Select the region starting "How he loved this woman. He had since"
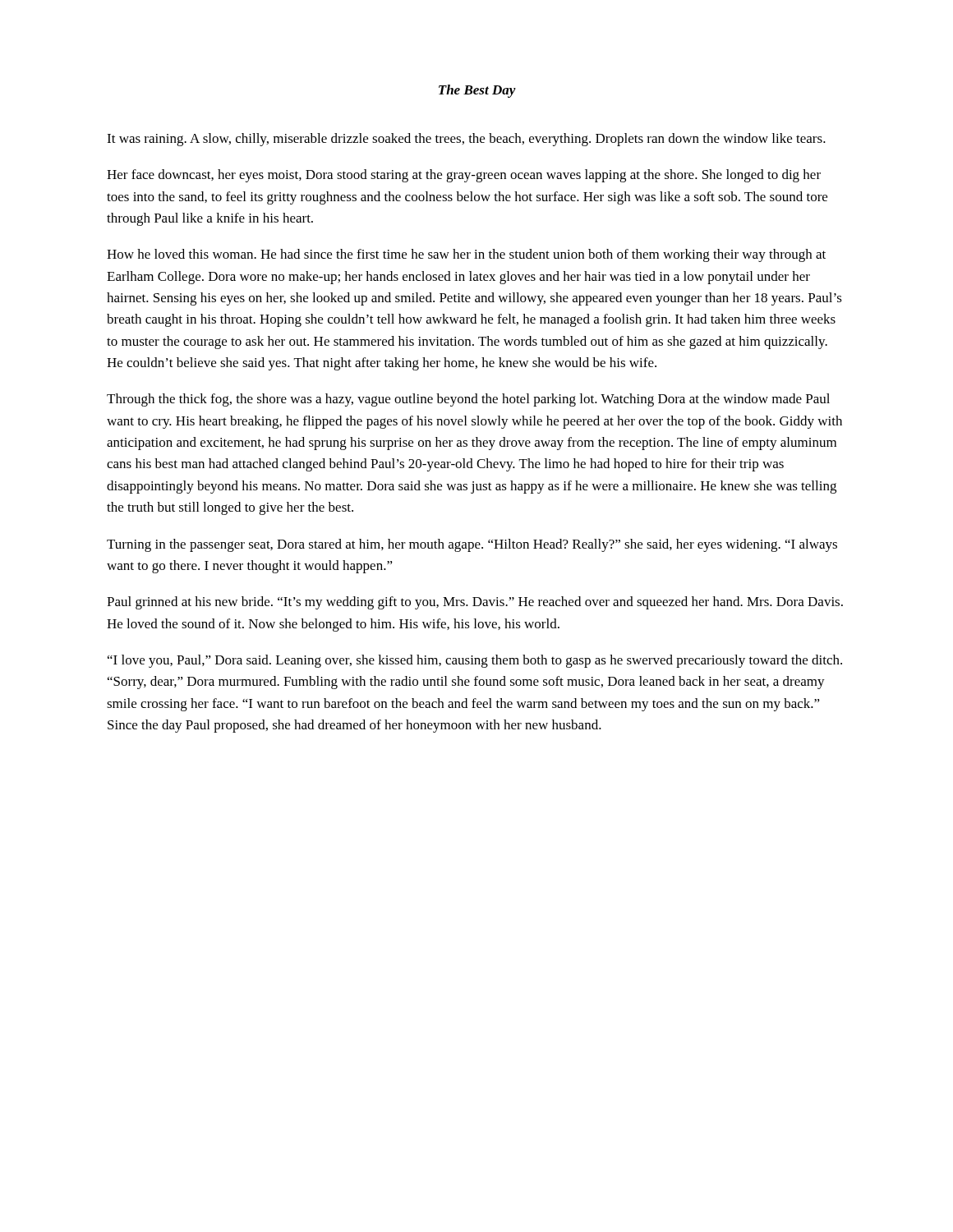The image size is (953, 1232). click(x=474, y=309)
